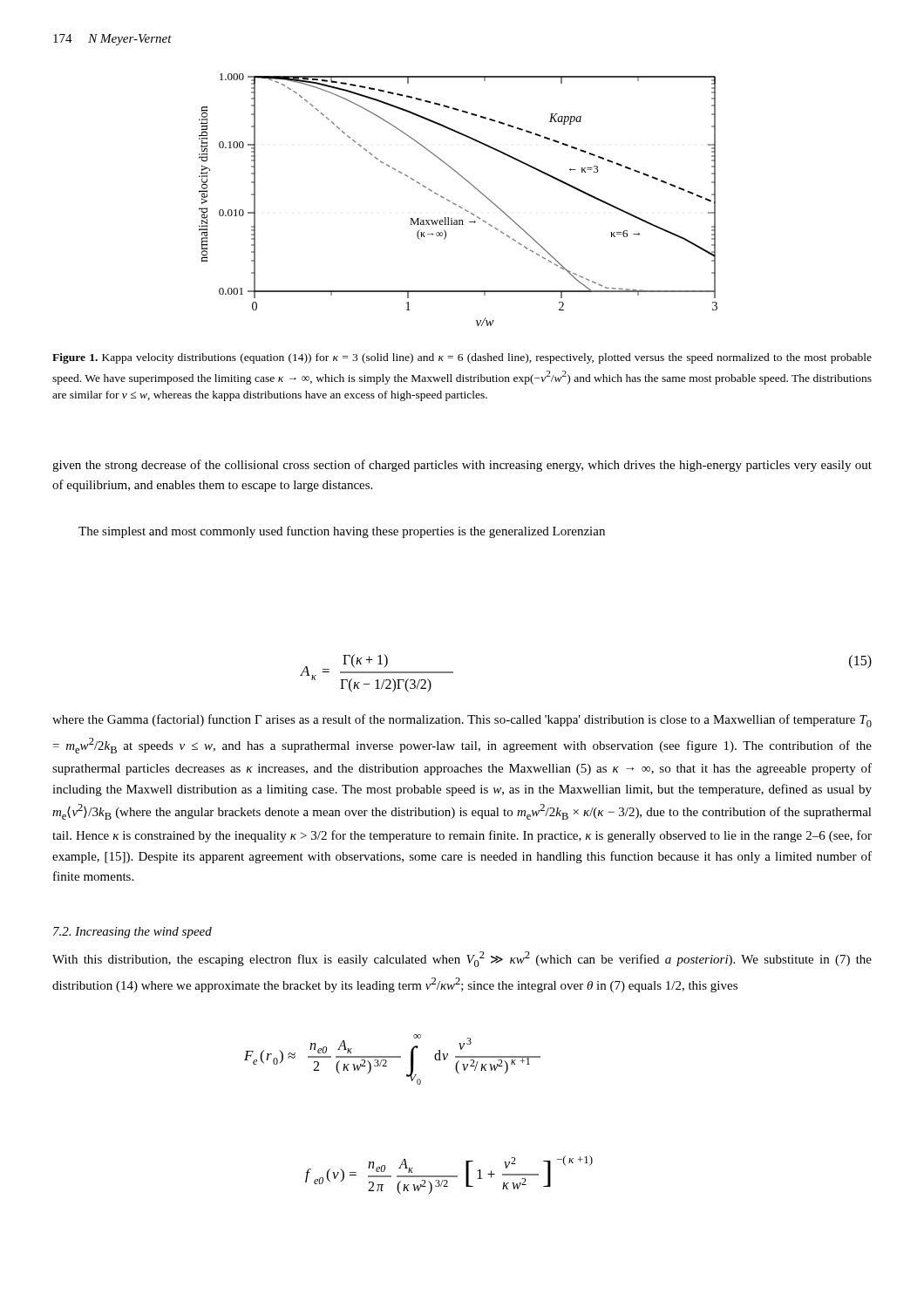Viewport: 924px width, 1308px height.
Task: Select the text starting "where the Gamma (factorial) function Γ arises"
Action: coord(462,798)
